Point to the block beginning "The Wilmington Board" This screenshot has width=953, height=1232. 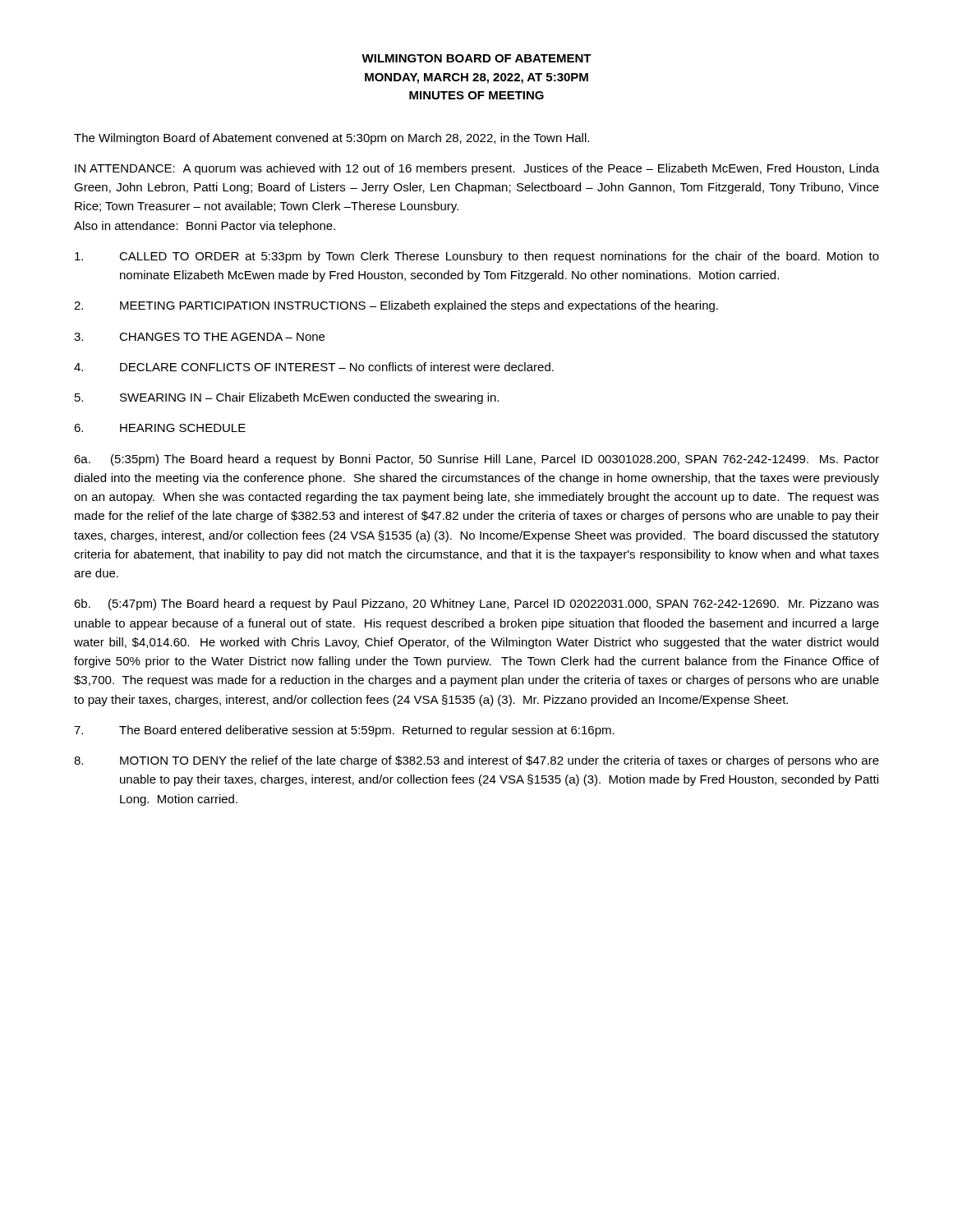(x=332, y=137)
